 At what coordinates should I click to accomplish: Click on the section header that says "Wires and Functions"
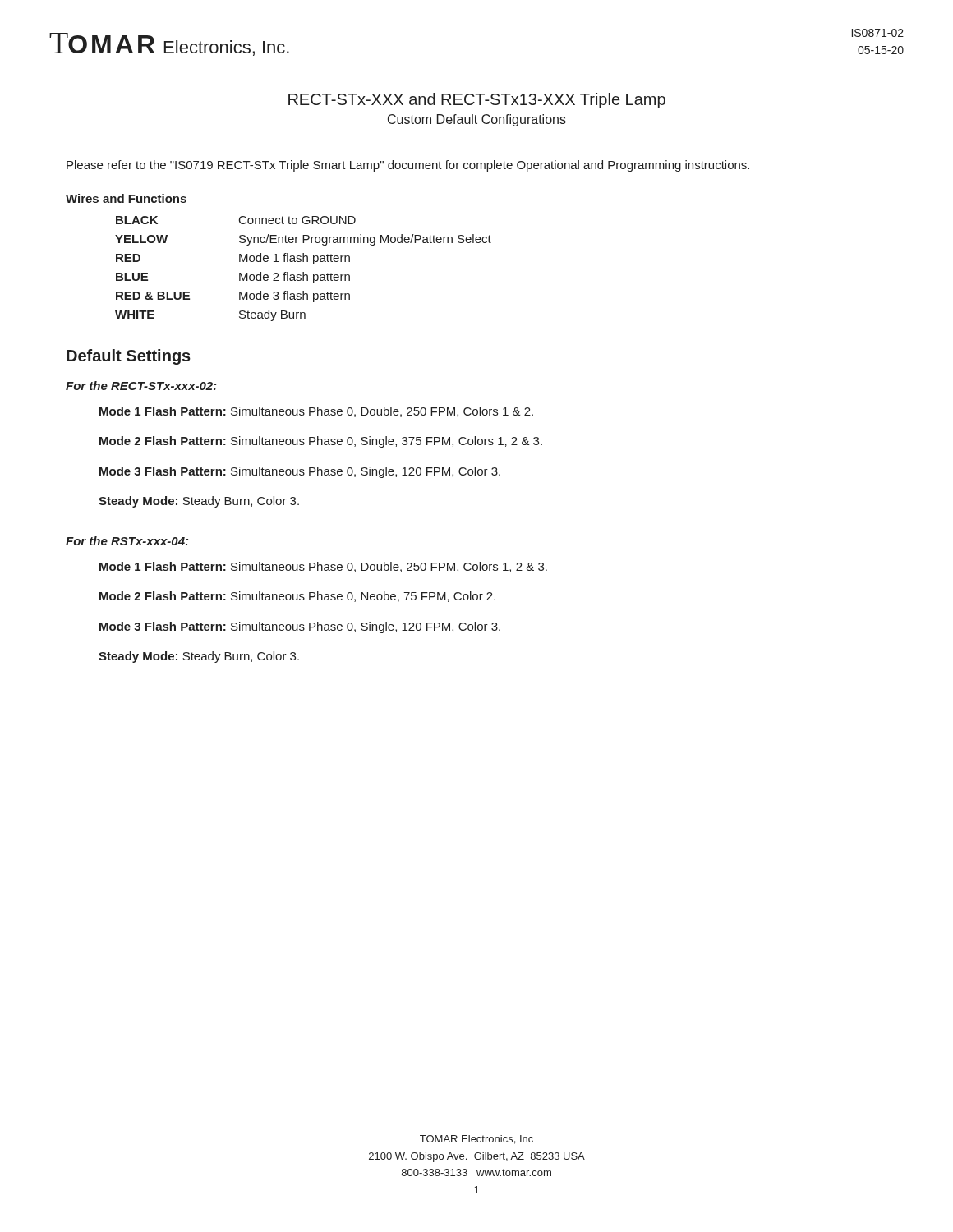(x=126, y=198)
